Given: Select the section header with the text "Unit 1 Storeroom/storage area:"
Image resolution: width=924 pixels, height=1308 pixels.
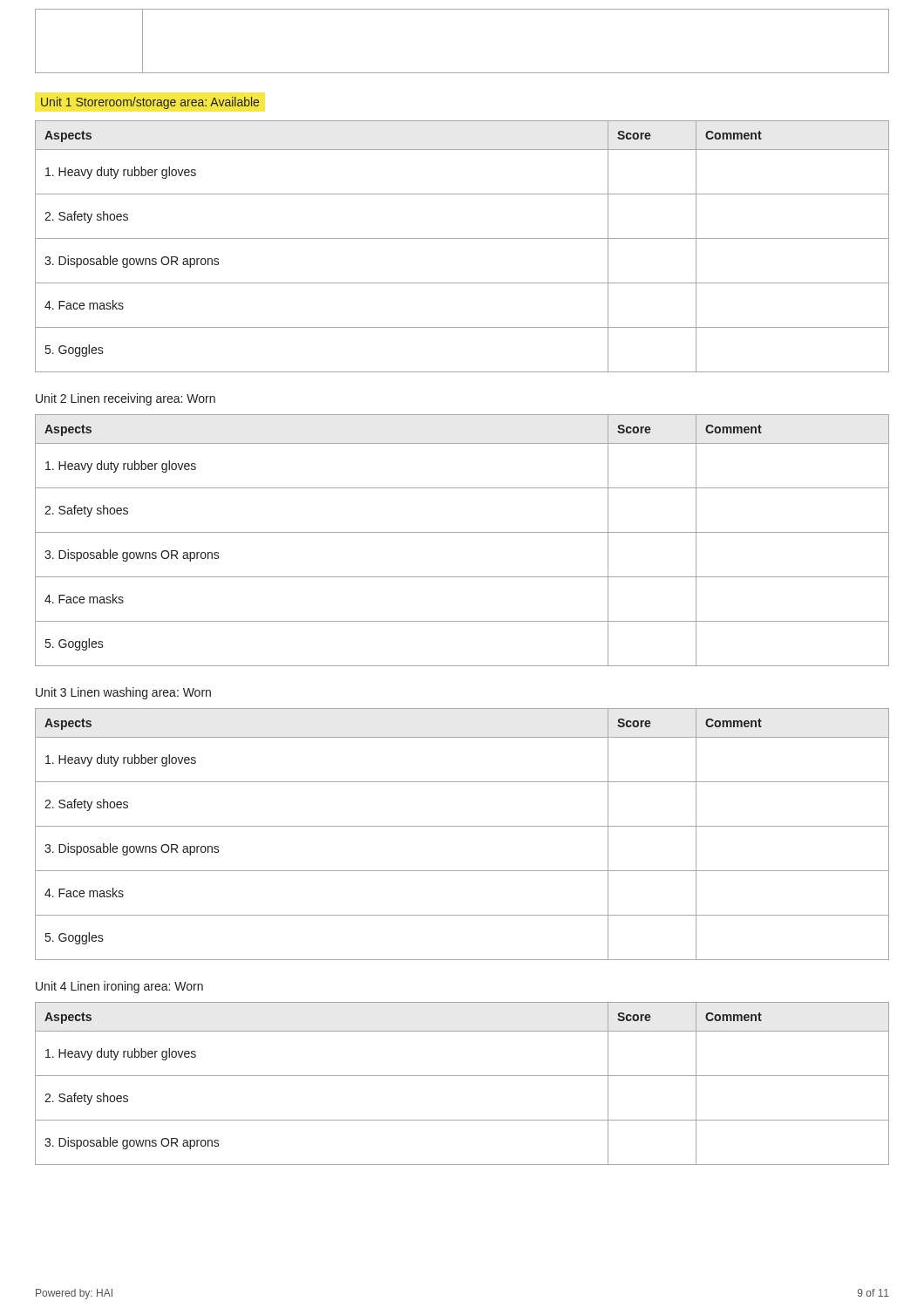Looking at the screenshot, I should click(150, 102).
